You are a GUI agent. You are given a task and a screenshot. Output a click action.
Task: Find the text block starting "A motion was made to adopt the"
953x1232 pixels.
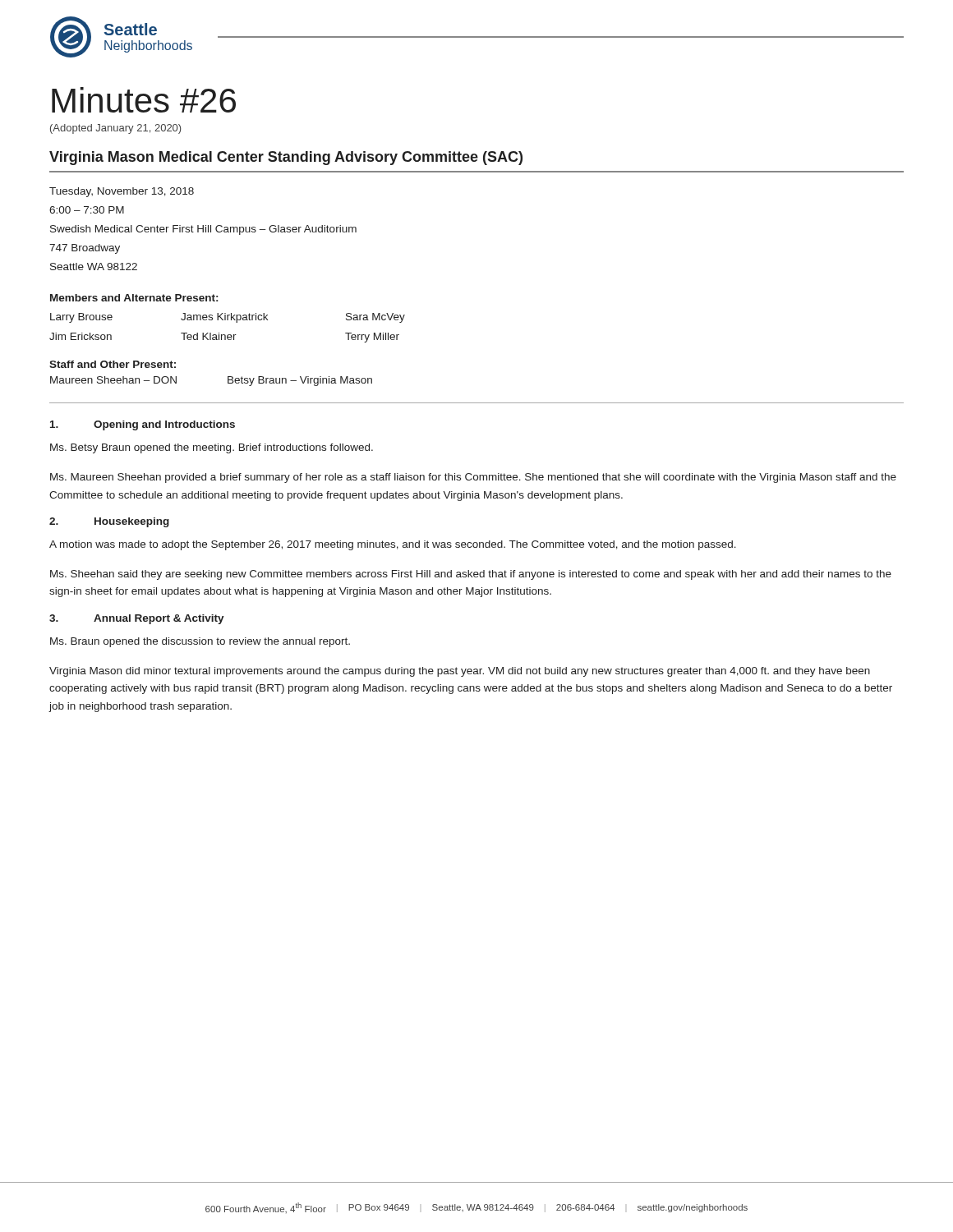tap(393, 544)
